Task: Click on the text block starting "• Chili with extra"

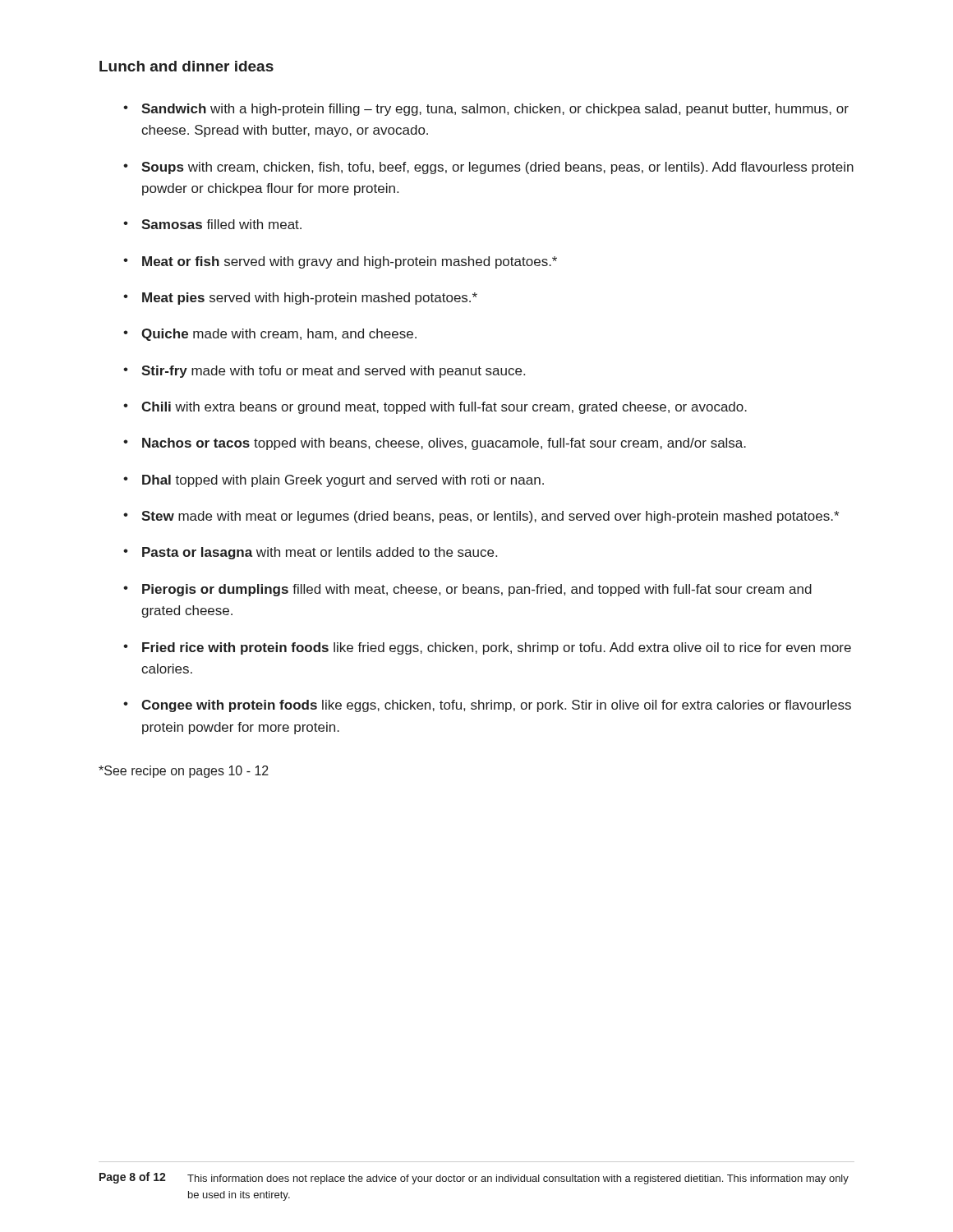Action: [x=489, y=408]
